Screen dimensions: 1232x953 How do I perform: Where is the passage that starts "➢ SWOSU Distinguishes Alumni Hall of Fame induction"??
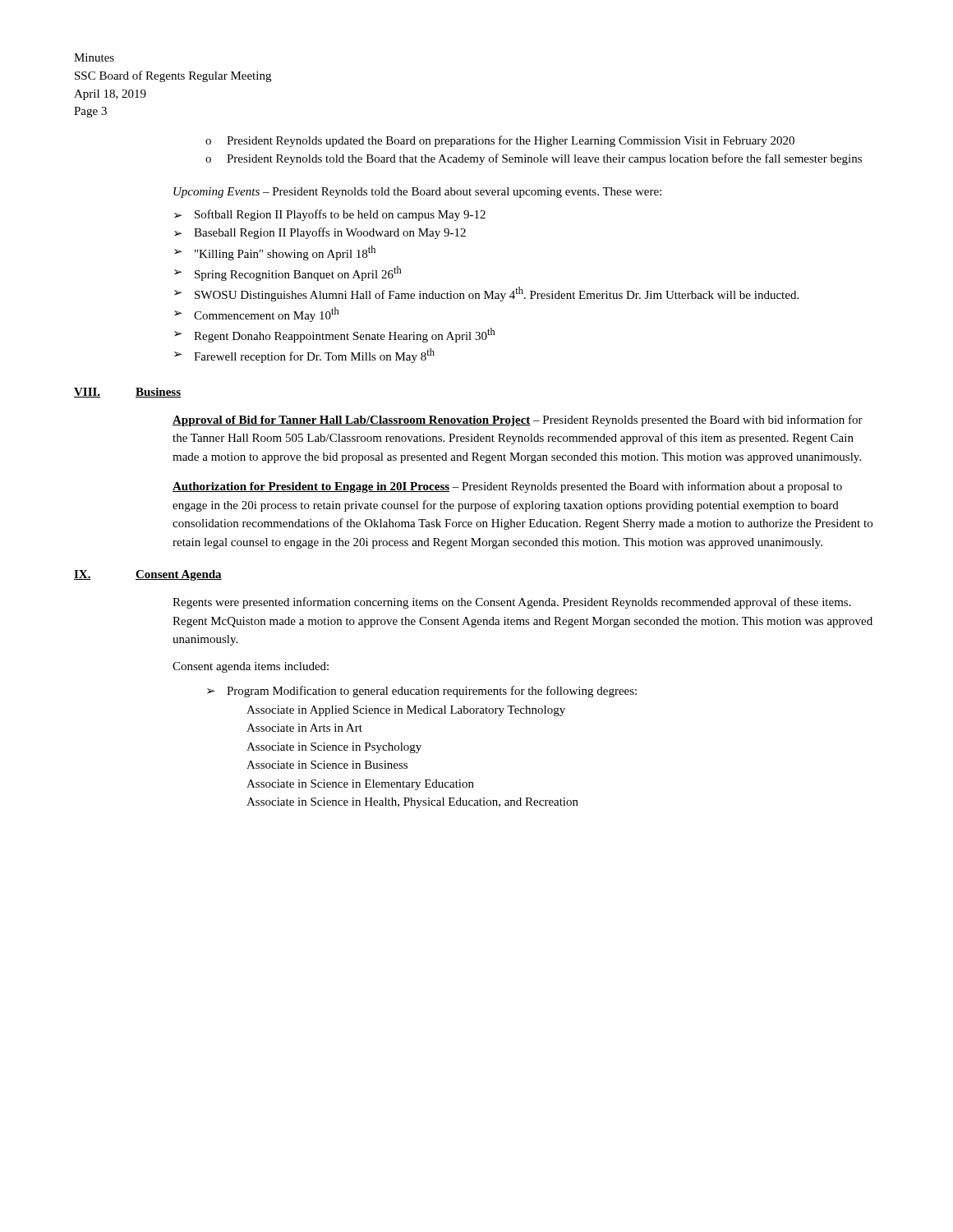coord(486,293)
